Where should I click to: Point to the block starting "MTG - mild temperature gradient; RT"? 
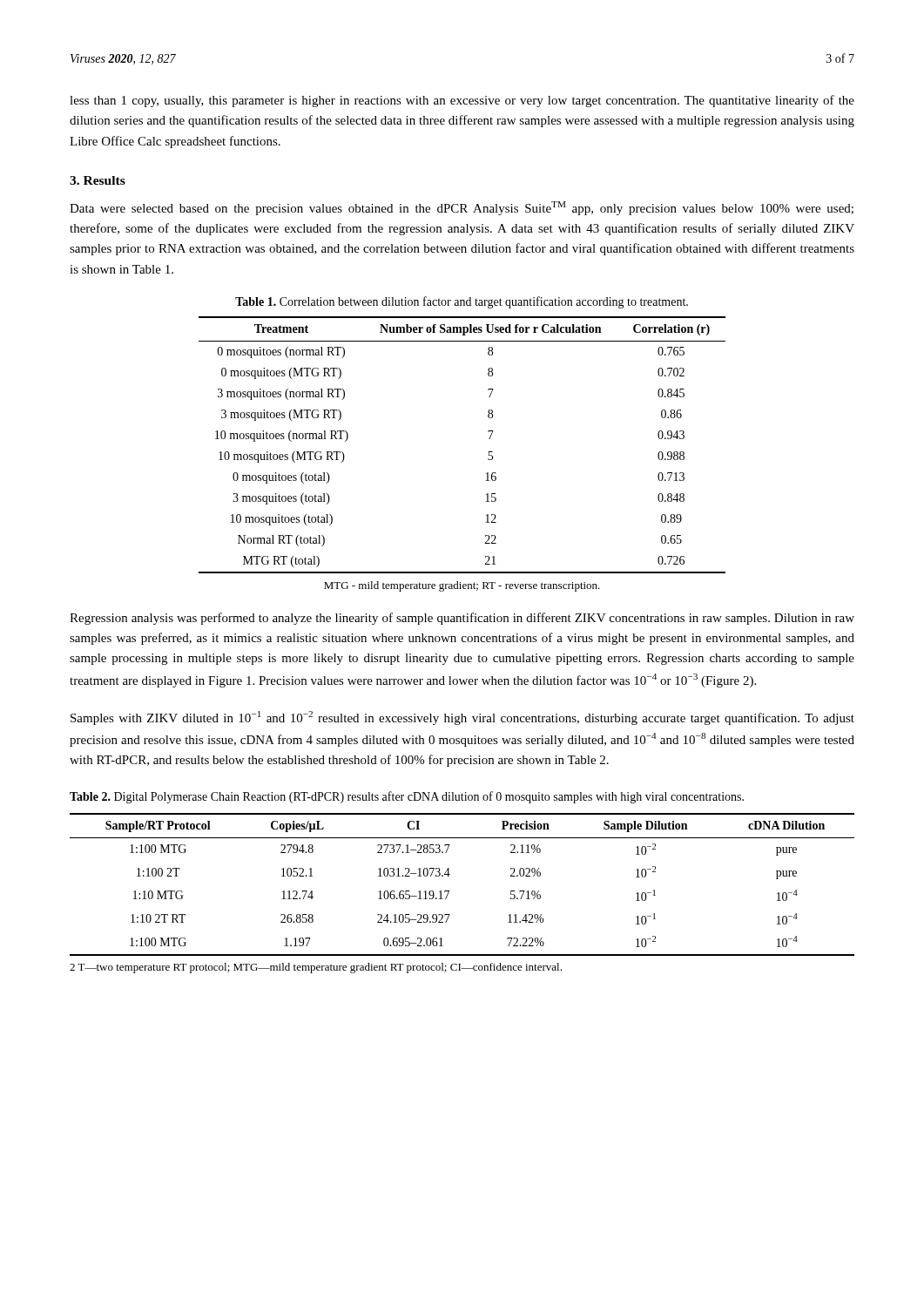coord(462,585)
